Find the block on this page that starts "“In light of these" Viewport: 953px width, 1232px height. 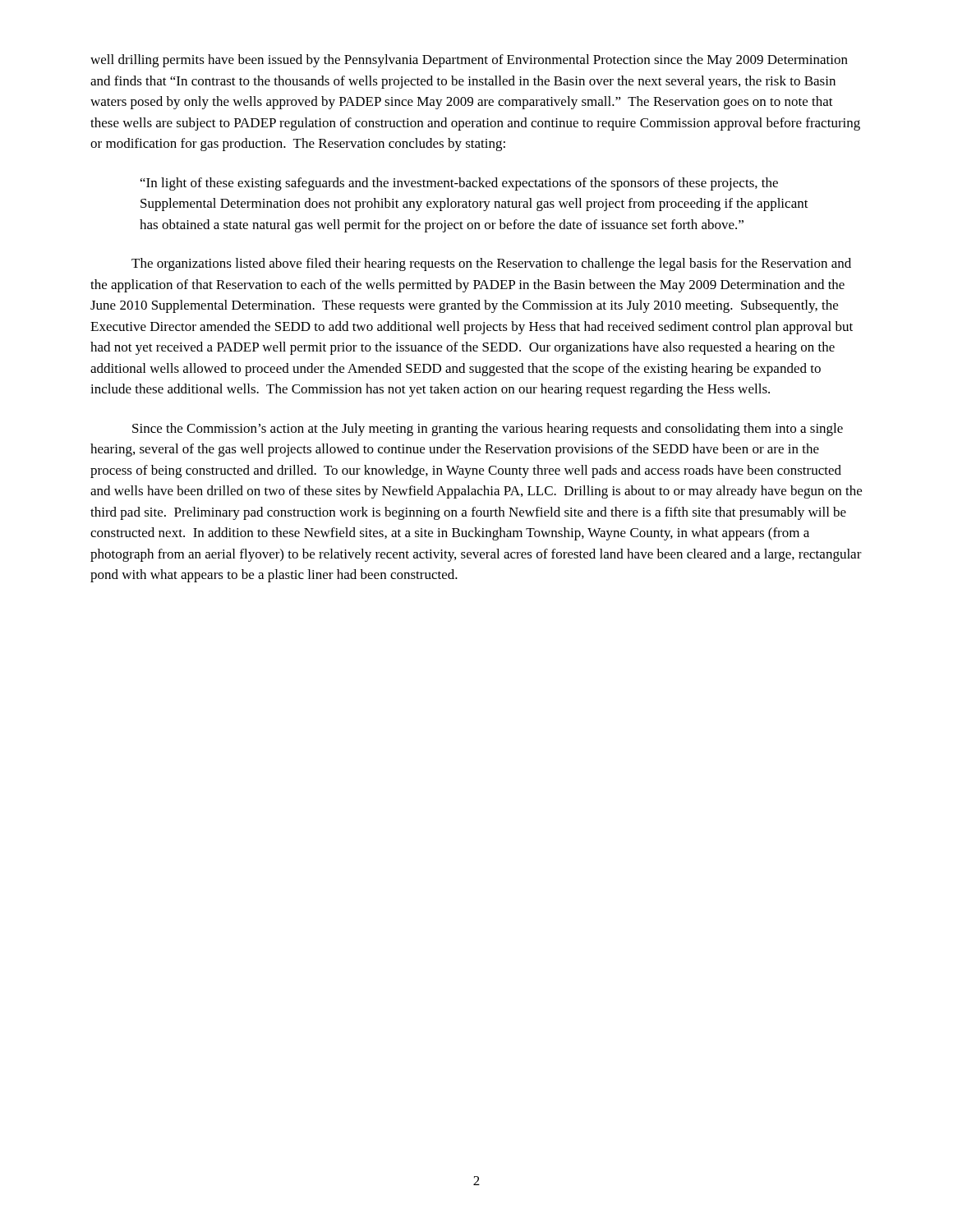point(476,204)
